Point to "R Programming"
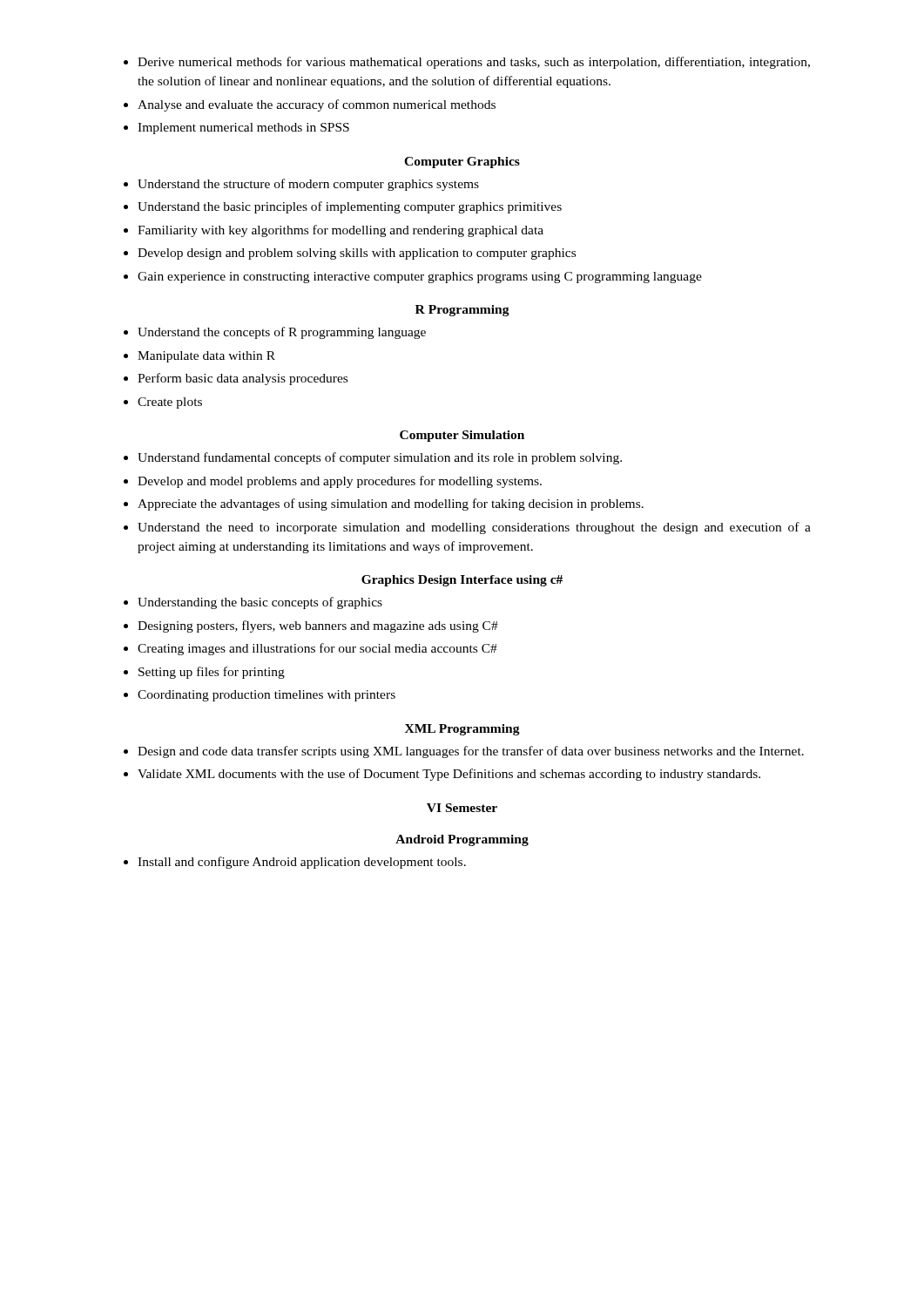This screenshot has width=924, height=1307. [x=462, y=309]
